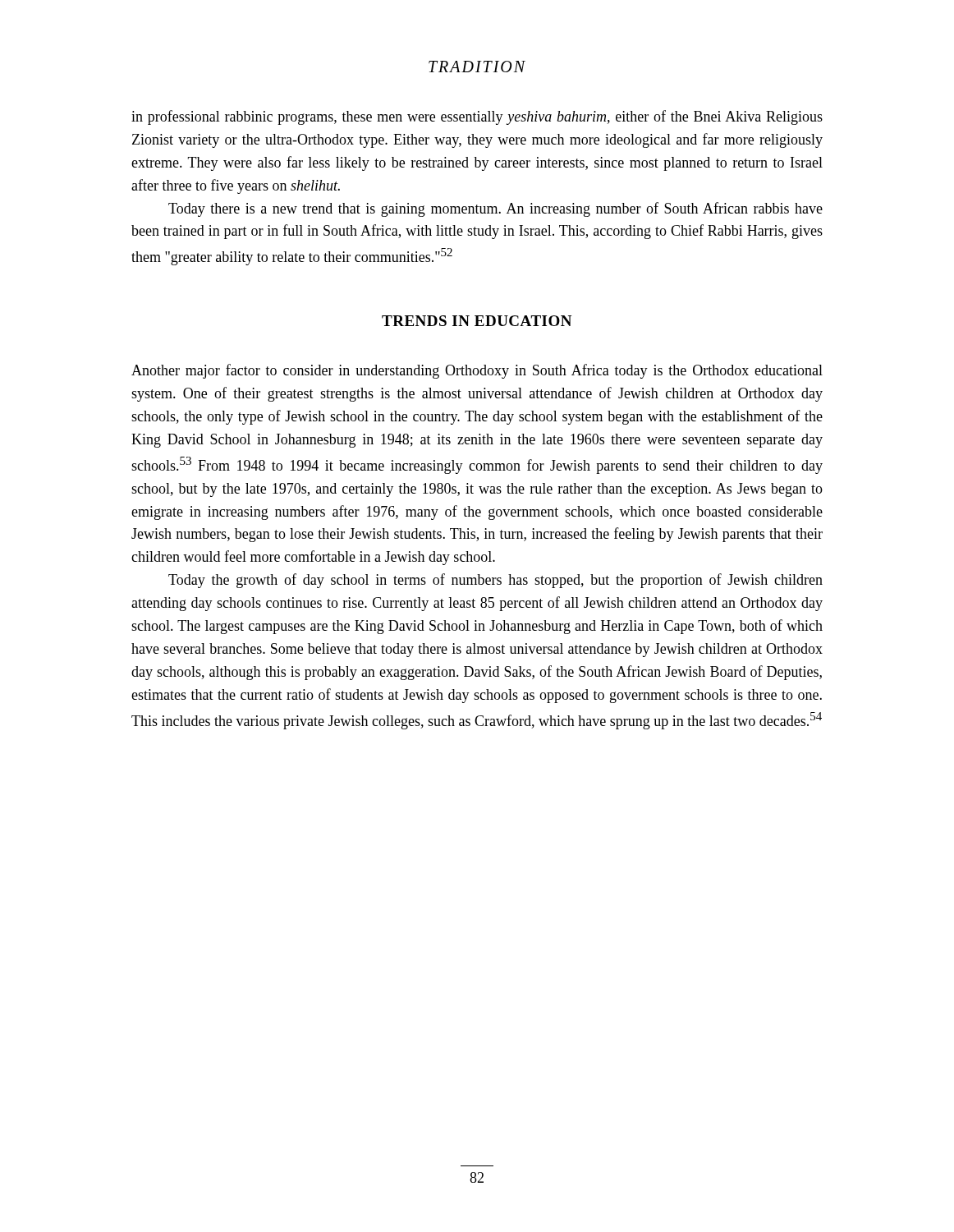Viewport: 954px width, 1232px height.
Task: Locate the text block containing "Another major factor to consider in understanding Orthodoxy"
Action: pyautogui.click(x=477, y=547)
